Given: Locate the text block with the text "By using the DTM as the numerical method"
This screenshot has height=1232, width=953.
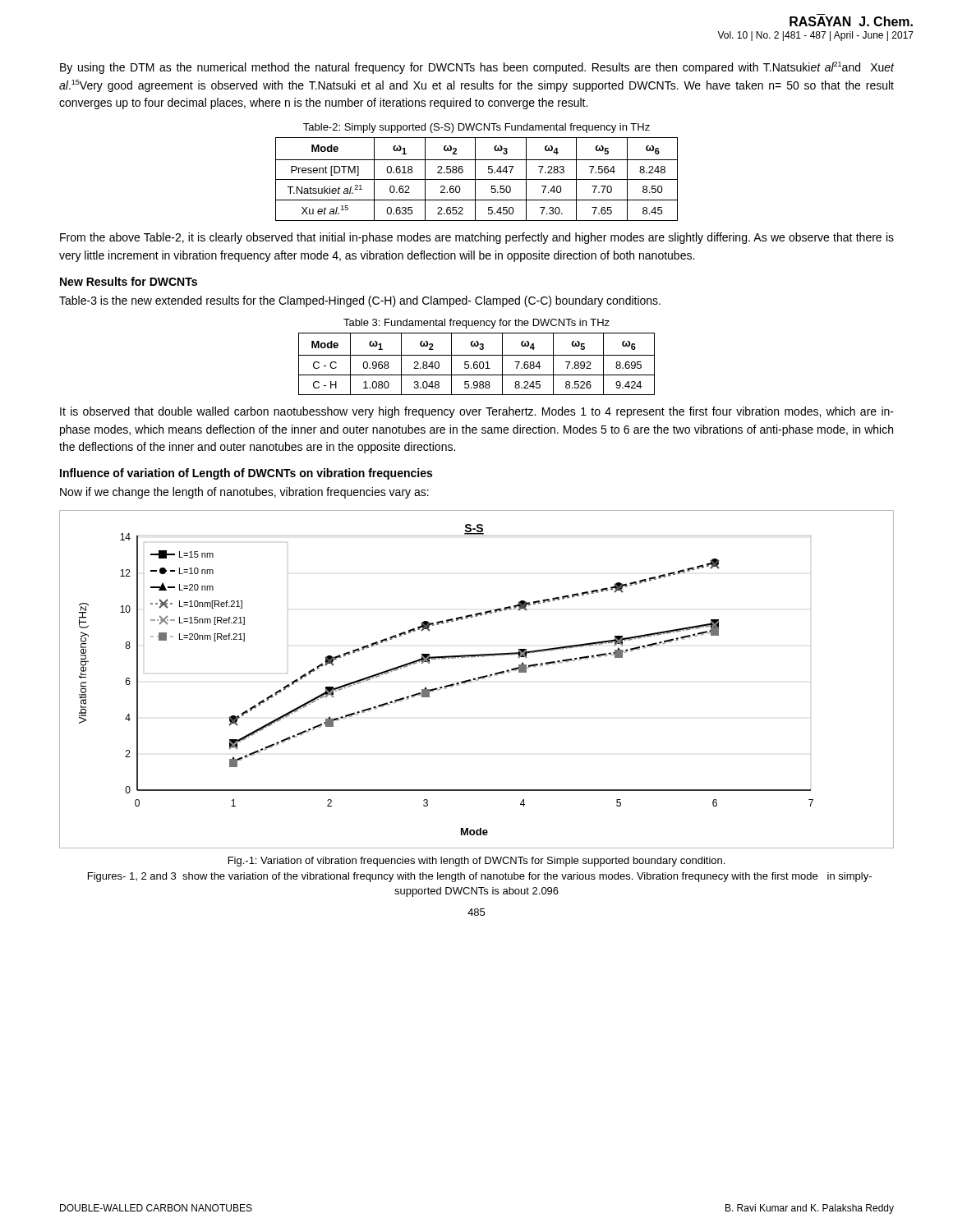Looking at the screenshot, I should coord(476,85).
